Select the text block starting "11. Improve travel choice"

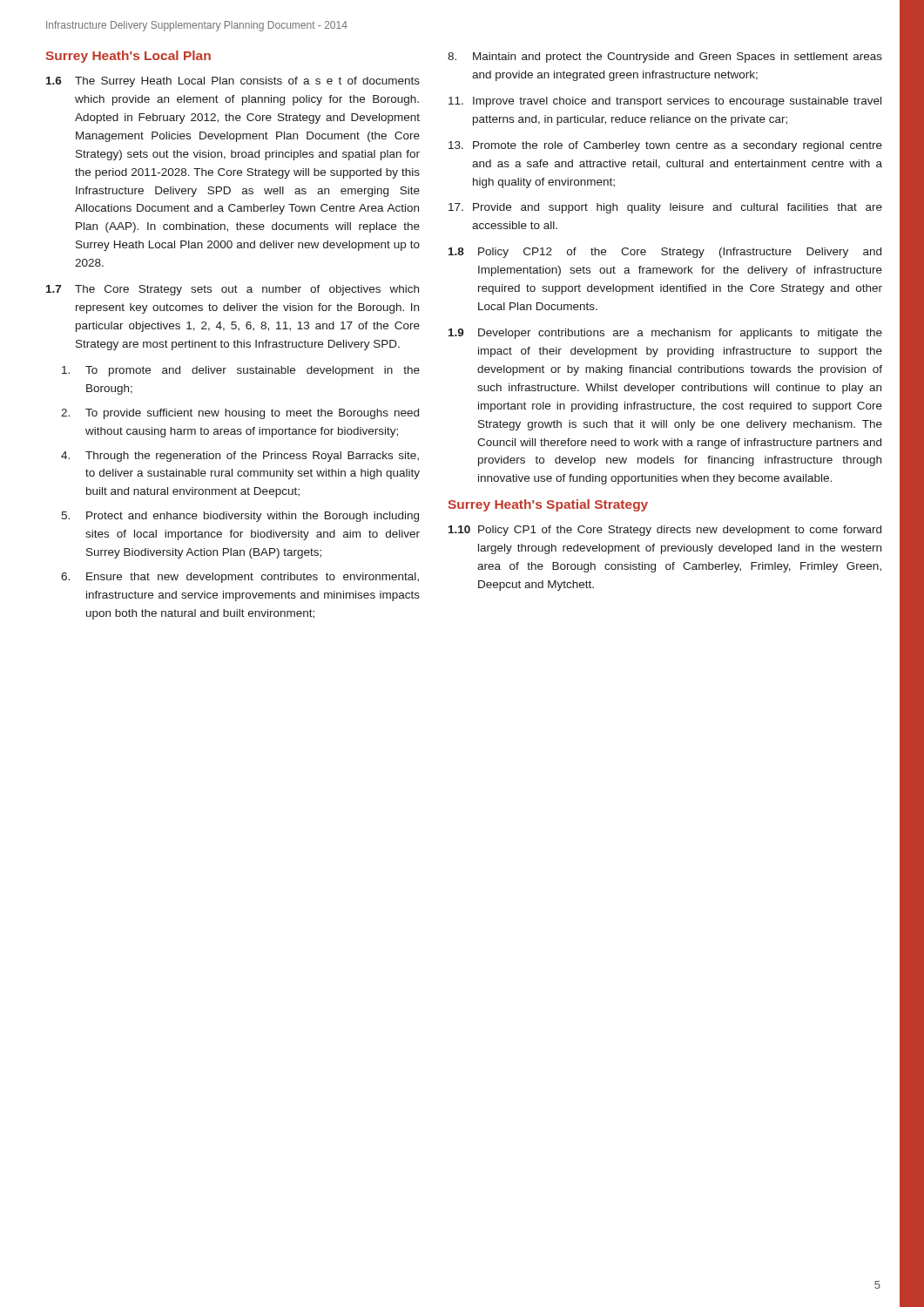665,111
